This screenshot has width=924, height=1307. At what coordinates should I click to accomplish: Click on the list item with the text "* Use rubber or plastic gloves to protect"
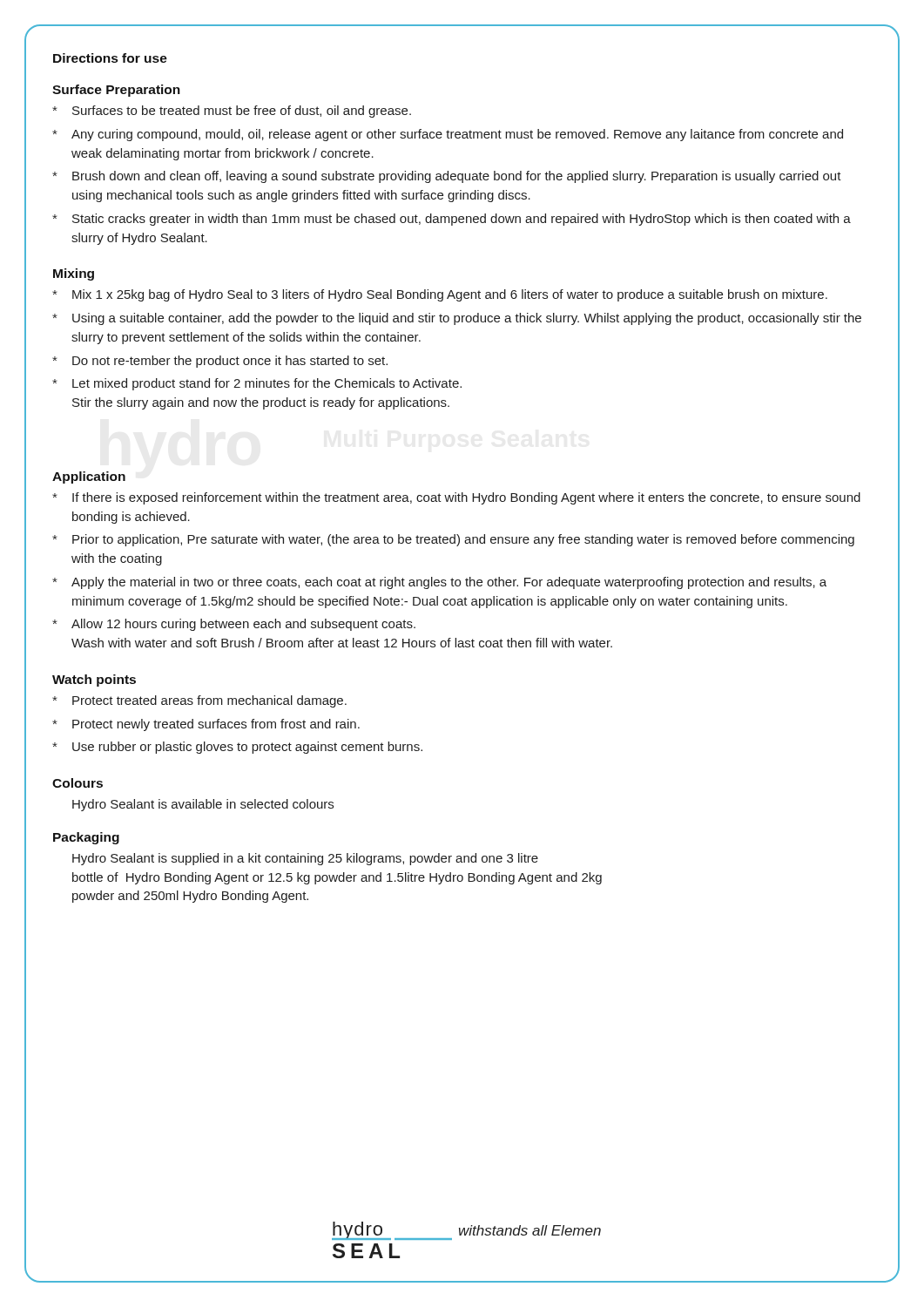[237, 748]
